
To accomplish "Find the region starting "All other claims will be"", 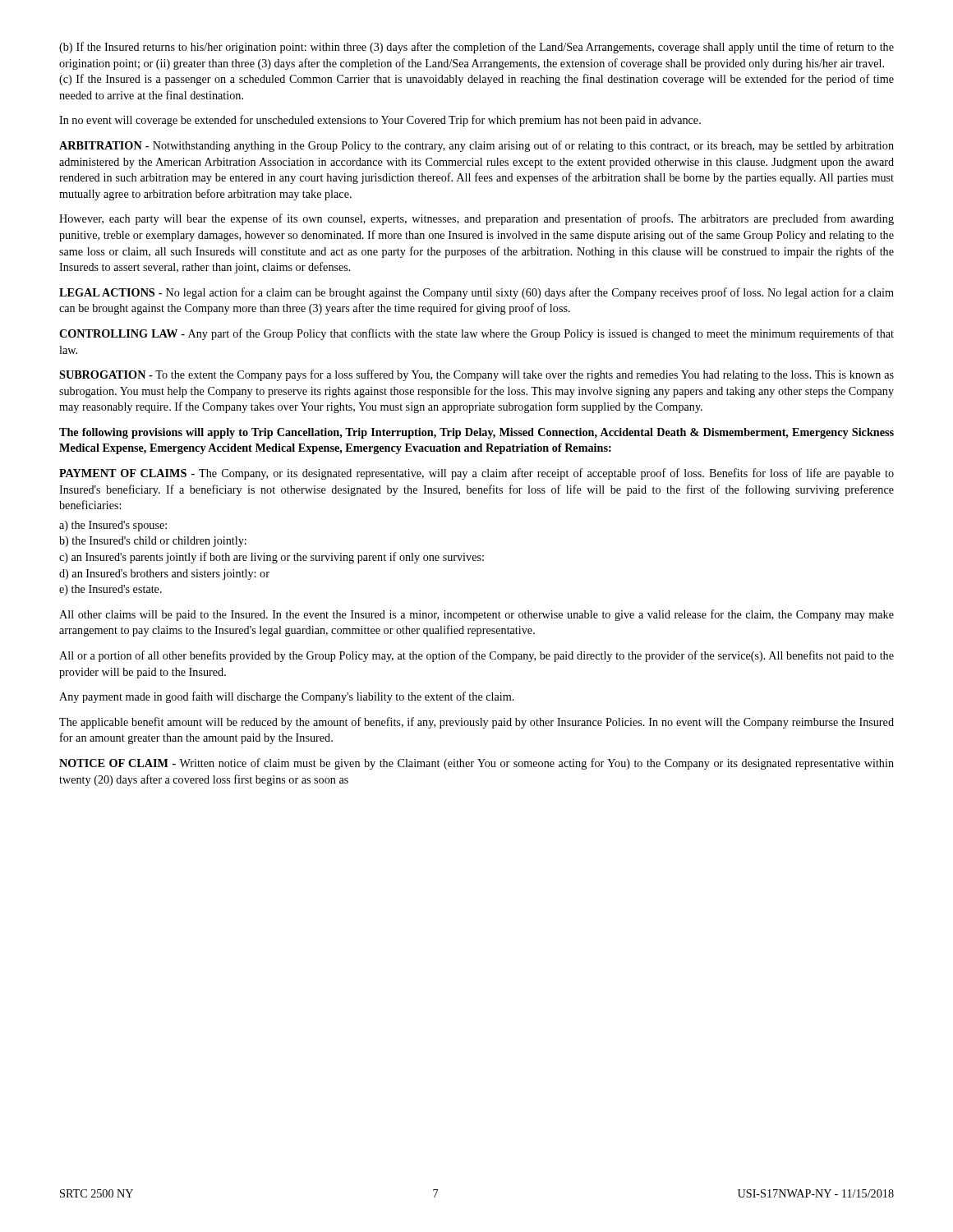I will [476, 622].
